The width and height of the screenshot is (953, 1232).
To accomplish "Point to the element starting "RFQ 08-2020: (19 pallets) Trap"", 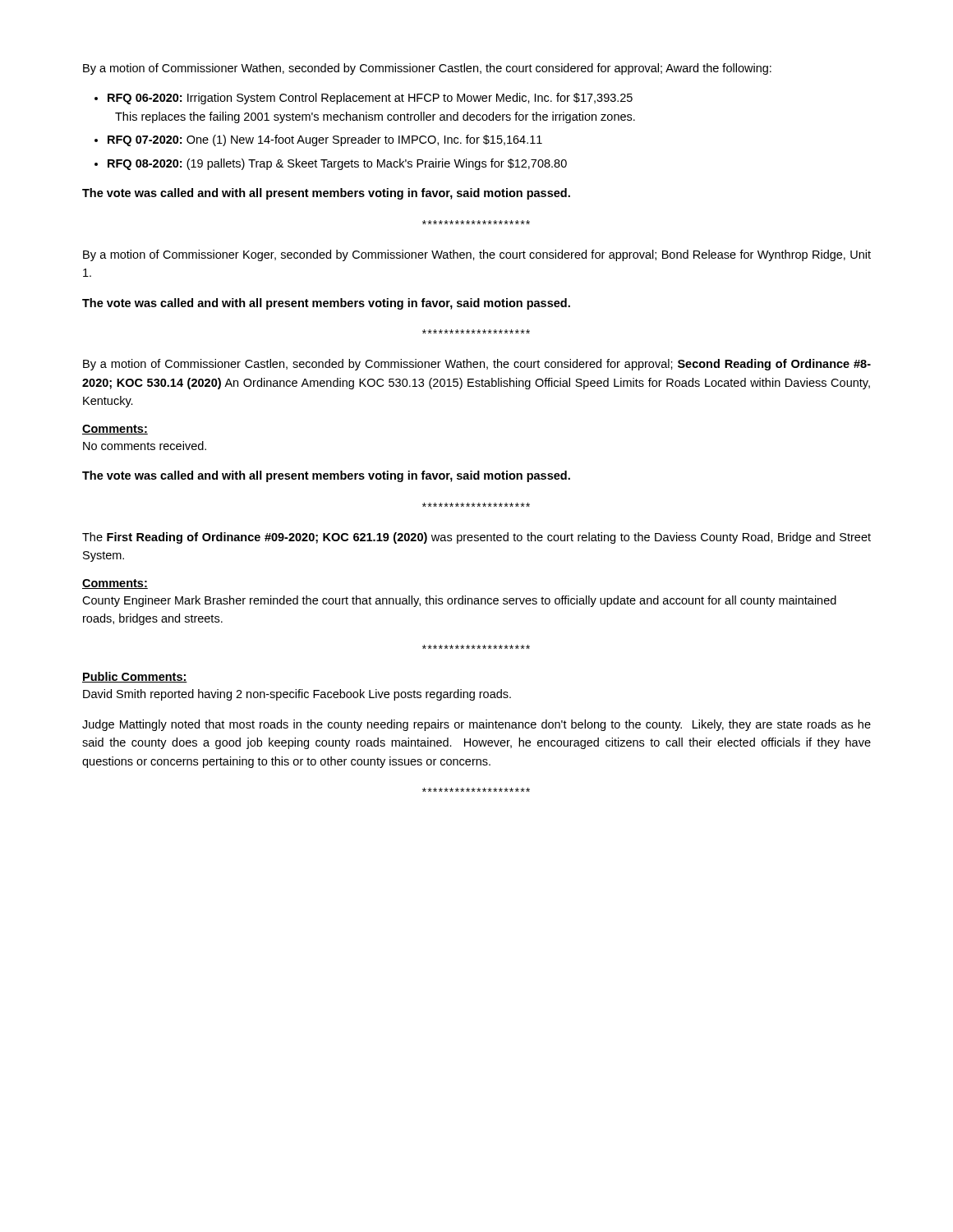I will 337,163.
